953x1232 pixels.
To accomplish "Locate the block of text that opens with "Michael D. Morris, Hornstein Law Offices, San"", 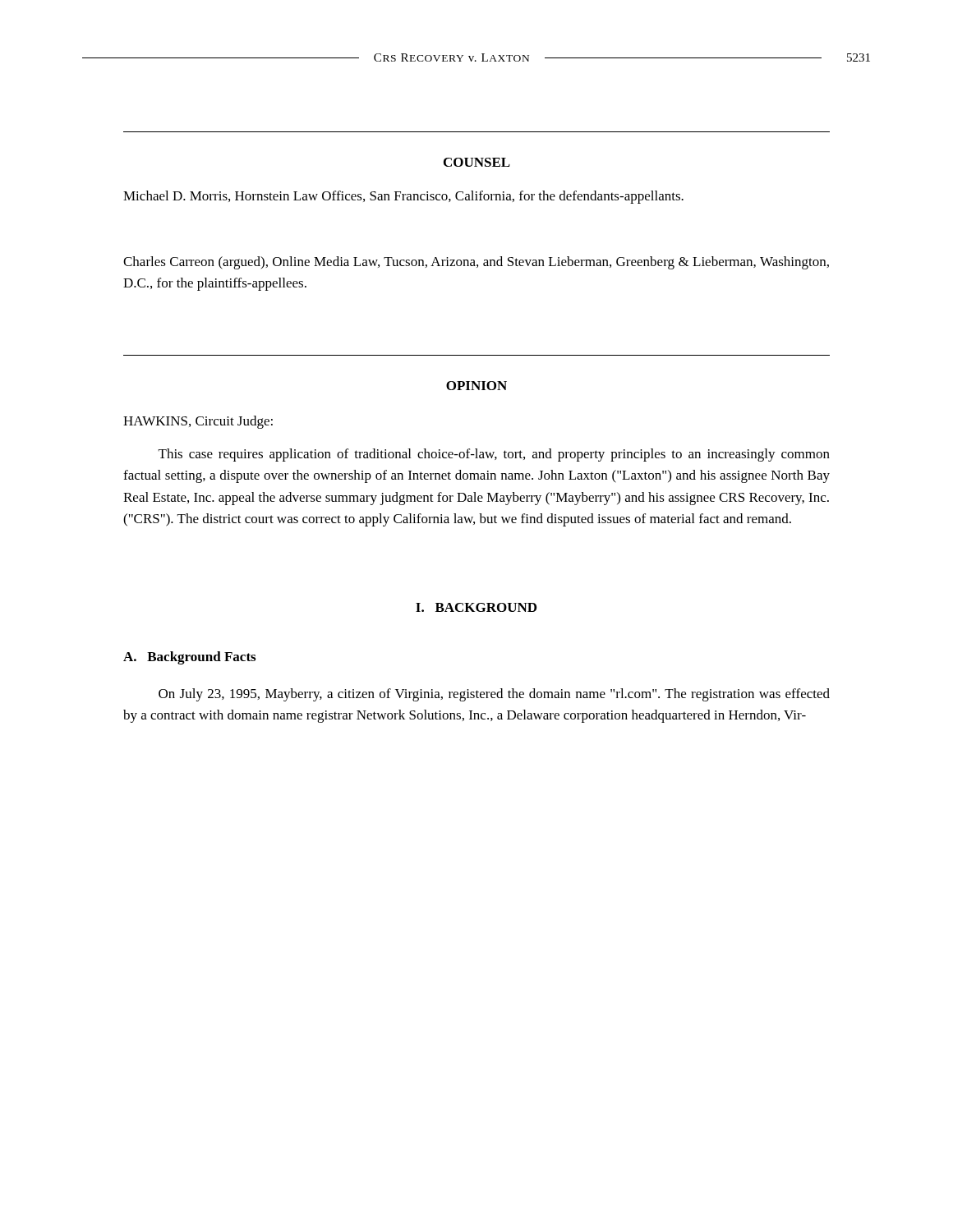I will (404, 196).
